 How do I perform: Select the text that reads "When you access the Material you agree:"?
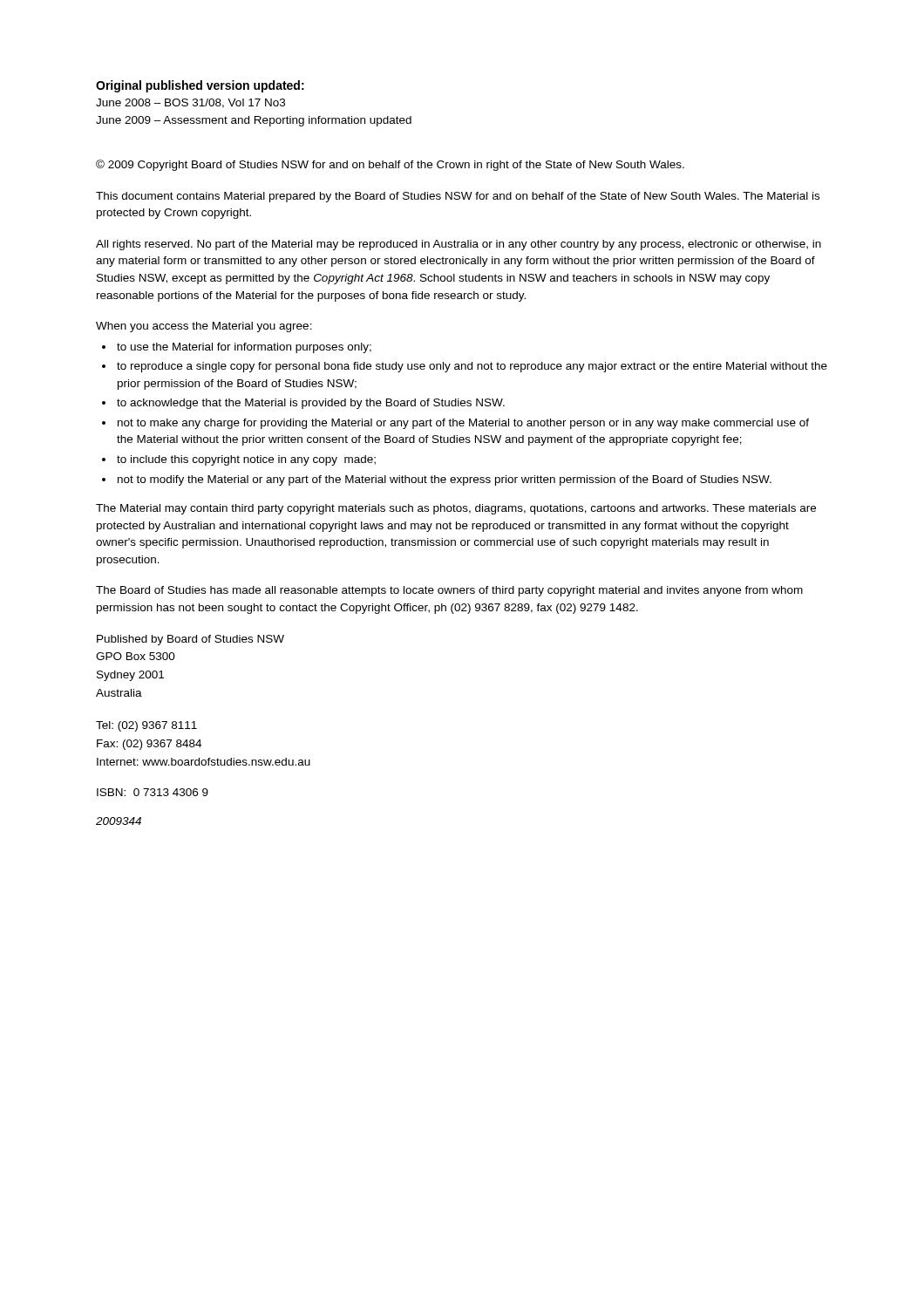[204, 326]
